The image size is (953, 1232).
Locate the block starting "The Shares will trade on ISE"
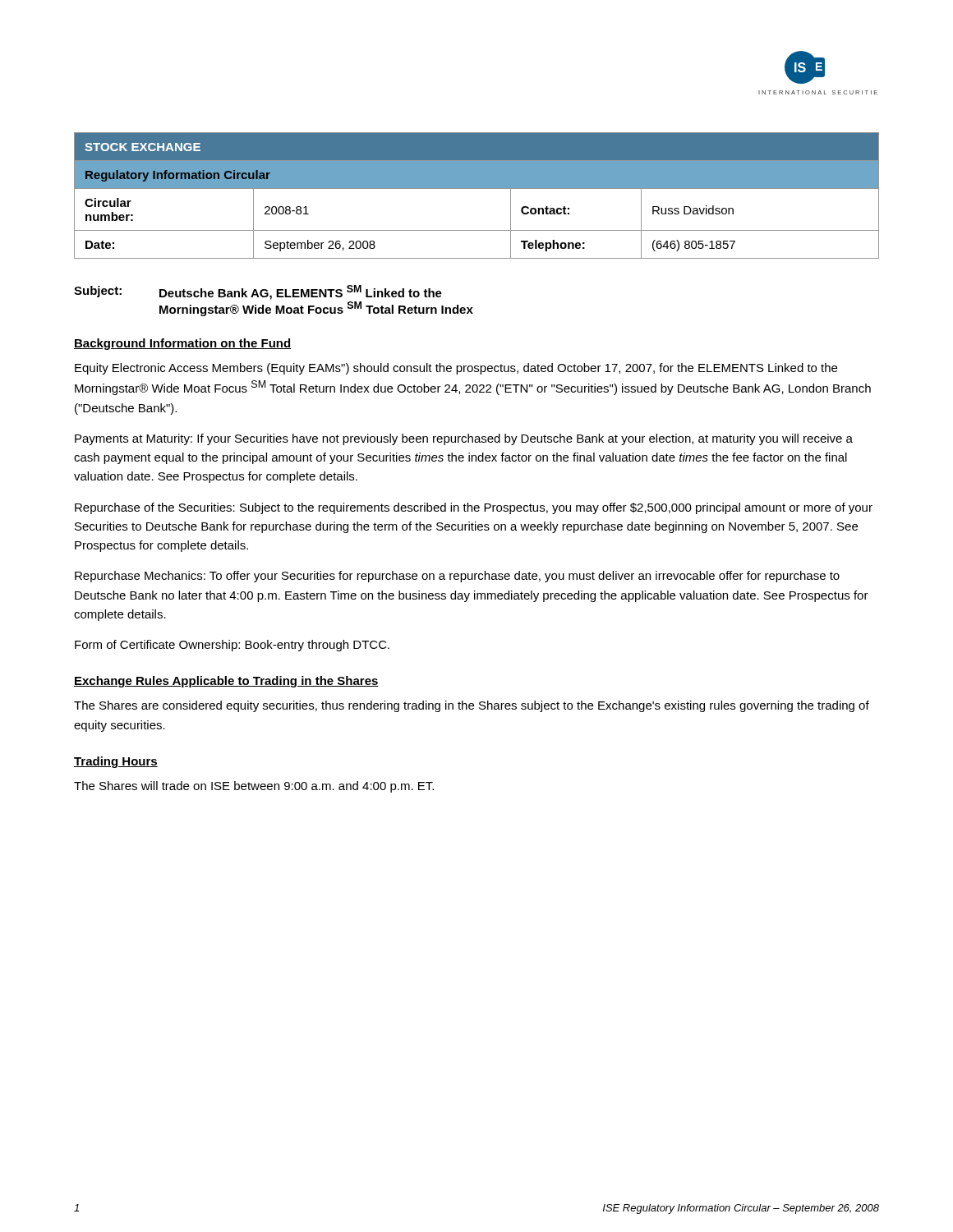tap(254, 785)
